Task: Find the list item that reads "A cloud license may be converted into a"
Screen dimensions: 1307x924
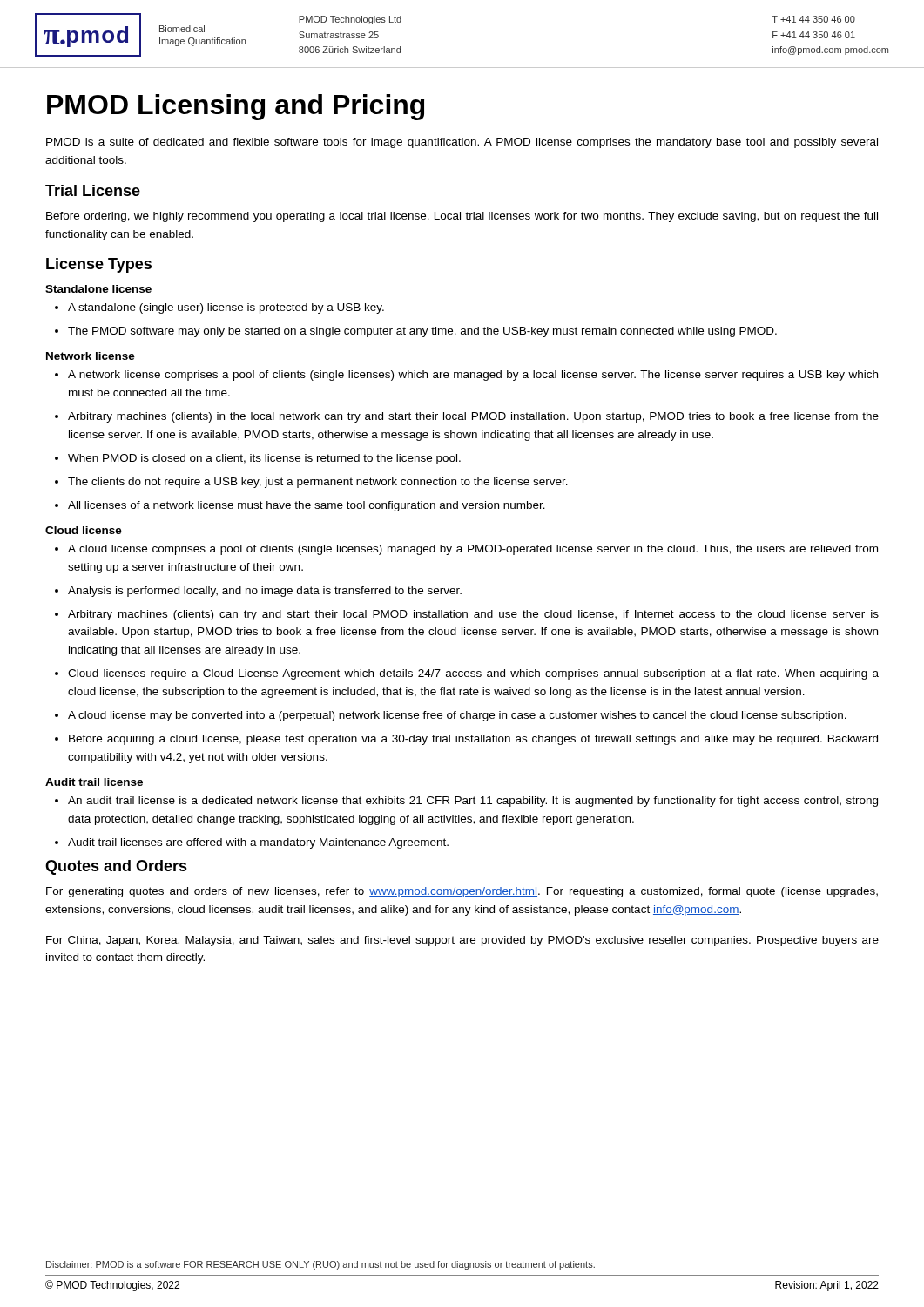Action: [x=462, y=716]
